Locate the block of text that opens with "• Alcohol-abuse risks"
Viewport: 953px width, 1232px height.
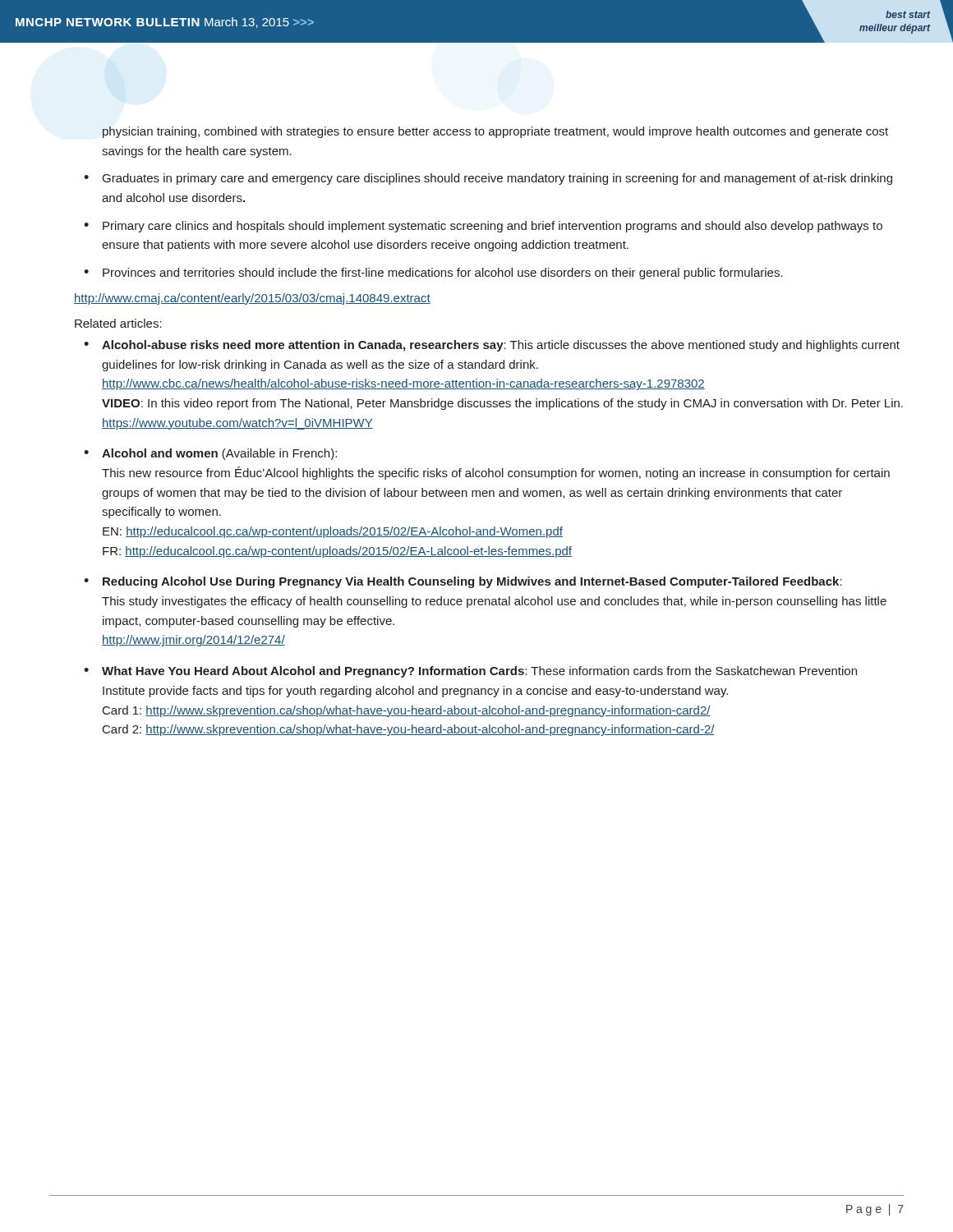pos(494,382)
